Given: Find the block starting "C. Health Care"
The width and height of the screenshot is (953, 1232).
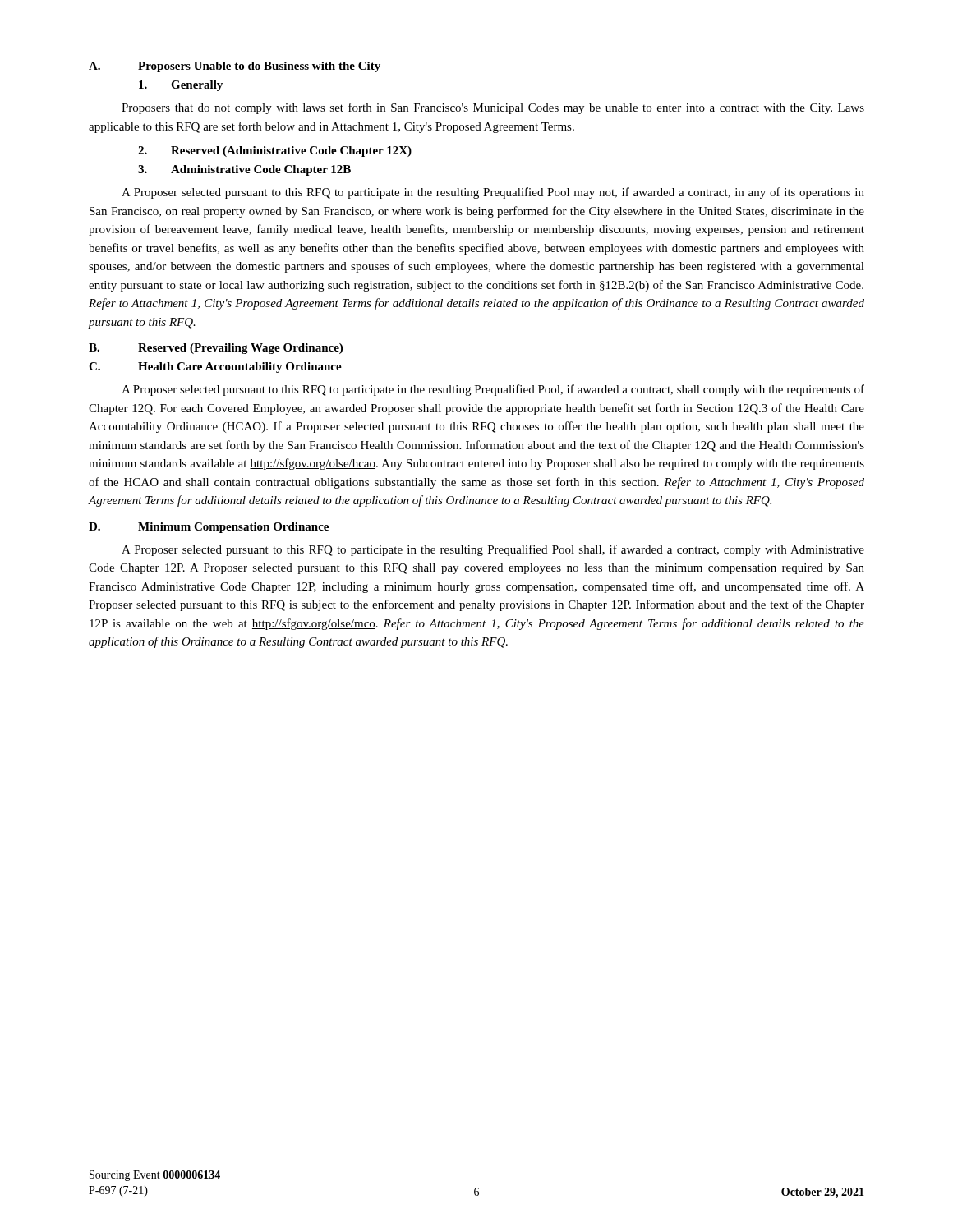Looking at the screenshot, I should pyautogui.click(x=215, y=367).
